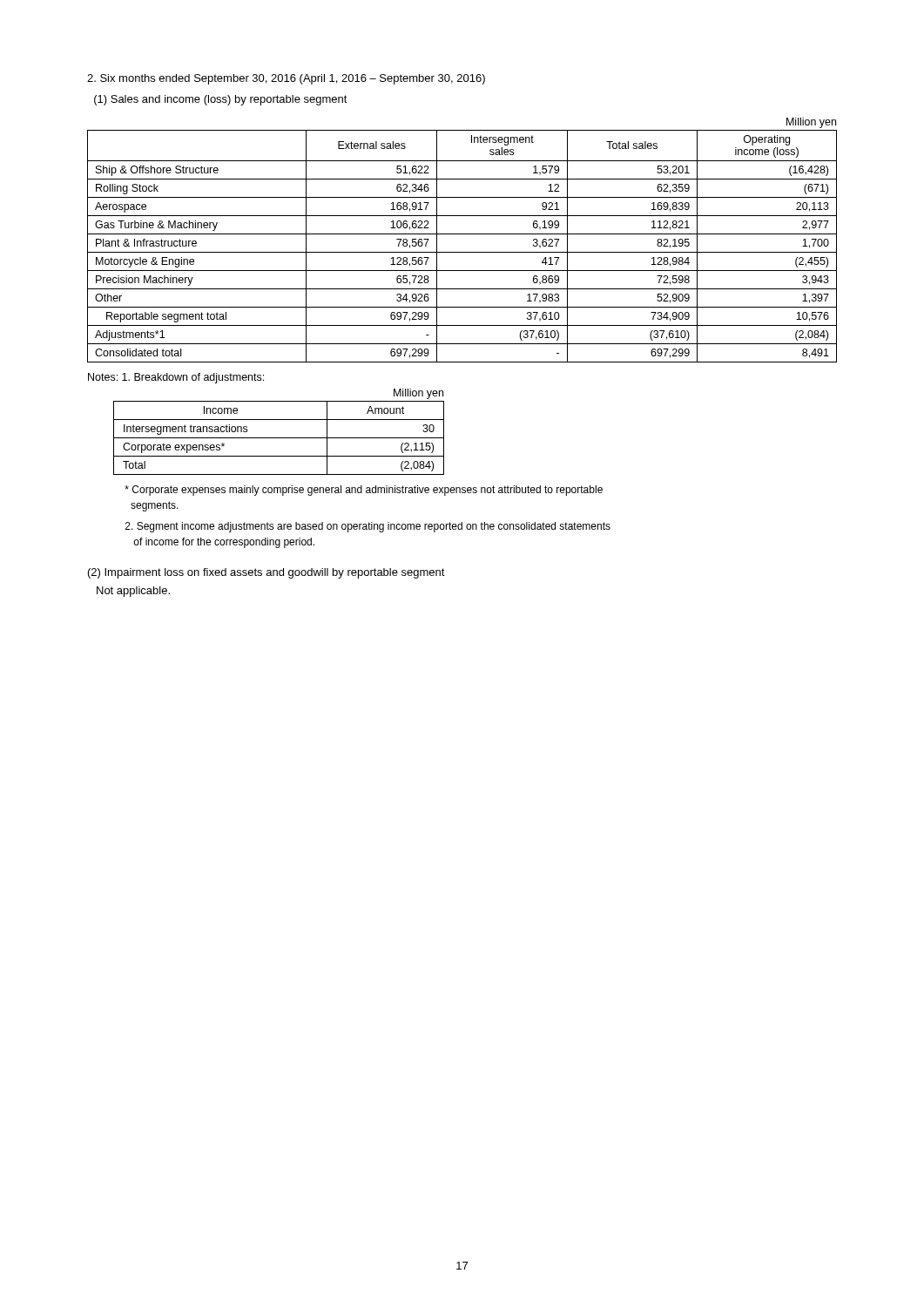Locate the passage starting "Corporate expenses mainly comprise general and administrative expenses"

(x=358, y=498)
